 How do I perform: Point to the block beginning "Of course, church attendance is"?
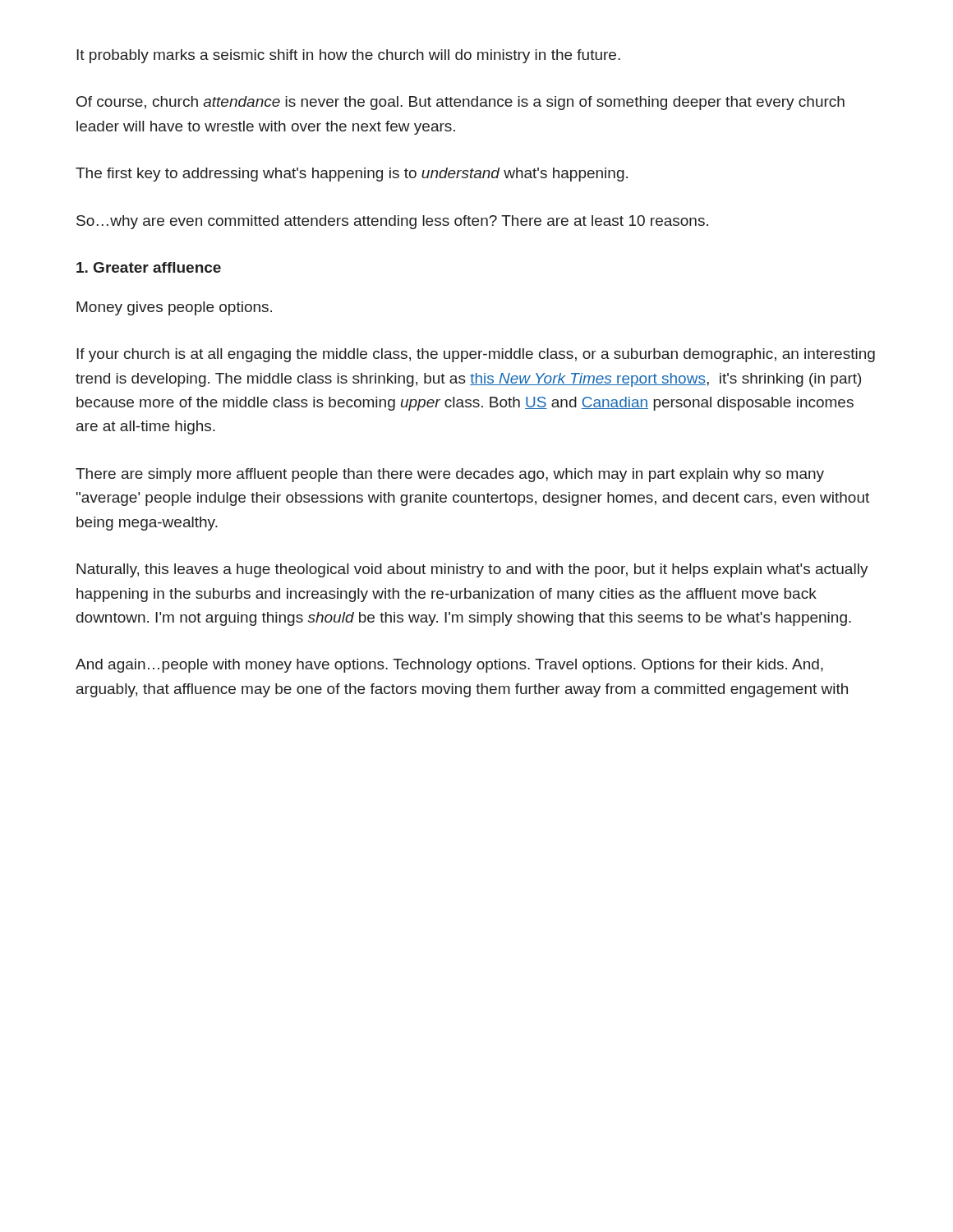pyautogui.click(x=460, y=114)
